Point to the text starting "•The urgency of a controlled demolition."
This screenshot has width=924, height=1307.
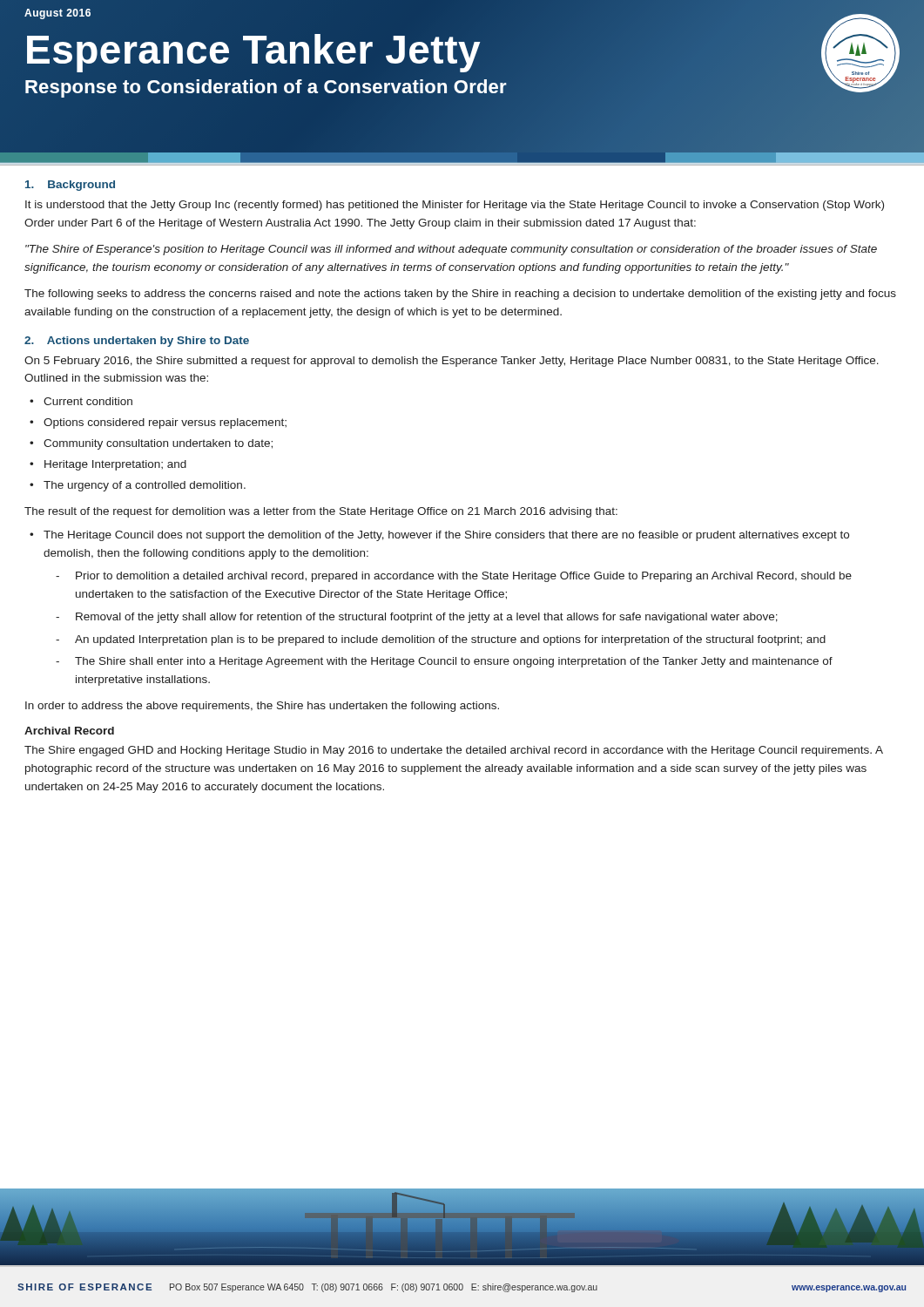point(138,486)
